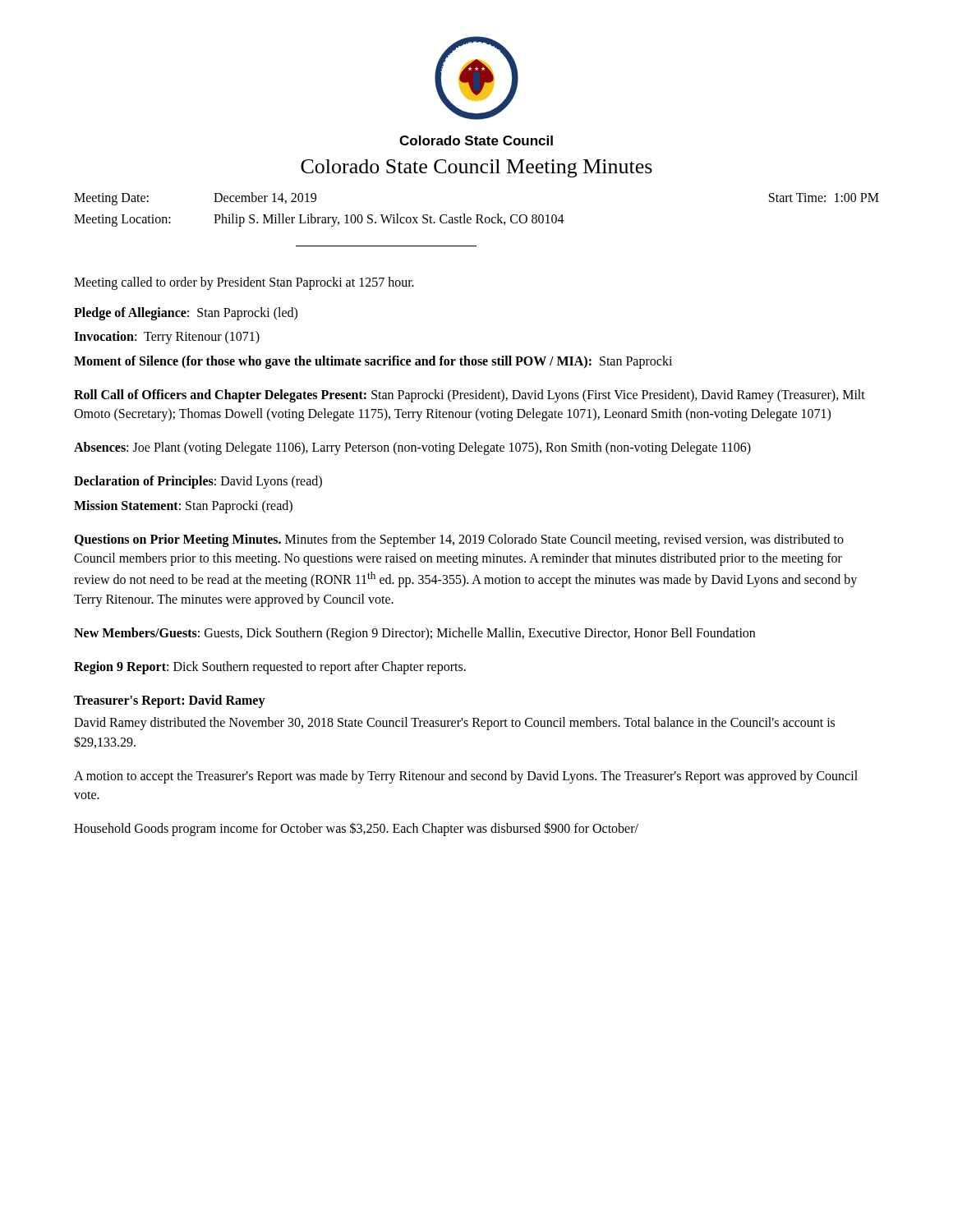Select the logo
This screenshot has width=953, height=1232.
(x=476, y=80)
